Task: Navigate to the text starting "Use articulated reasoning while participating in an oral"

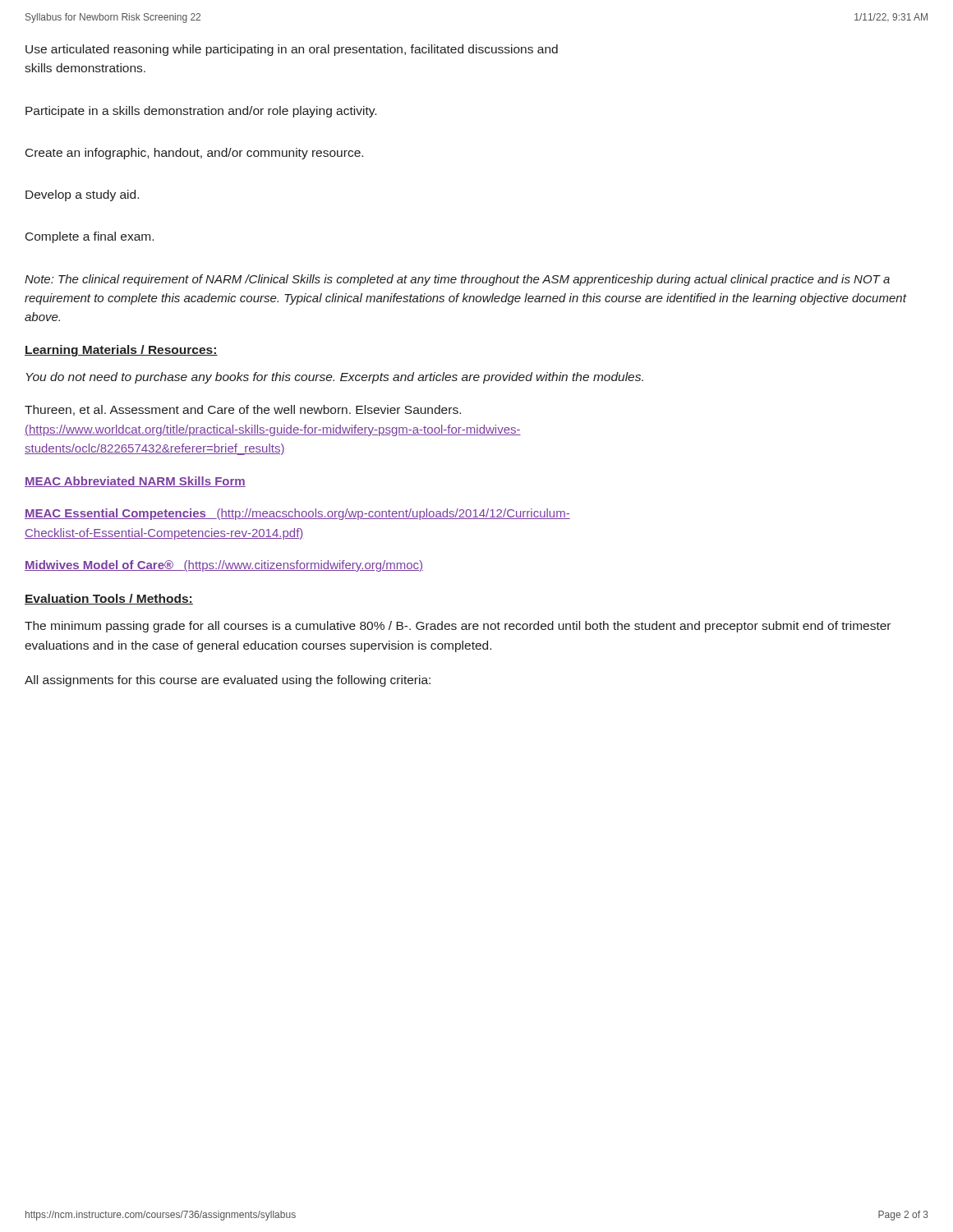Action: (292, 58)
